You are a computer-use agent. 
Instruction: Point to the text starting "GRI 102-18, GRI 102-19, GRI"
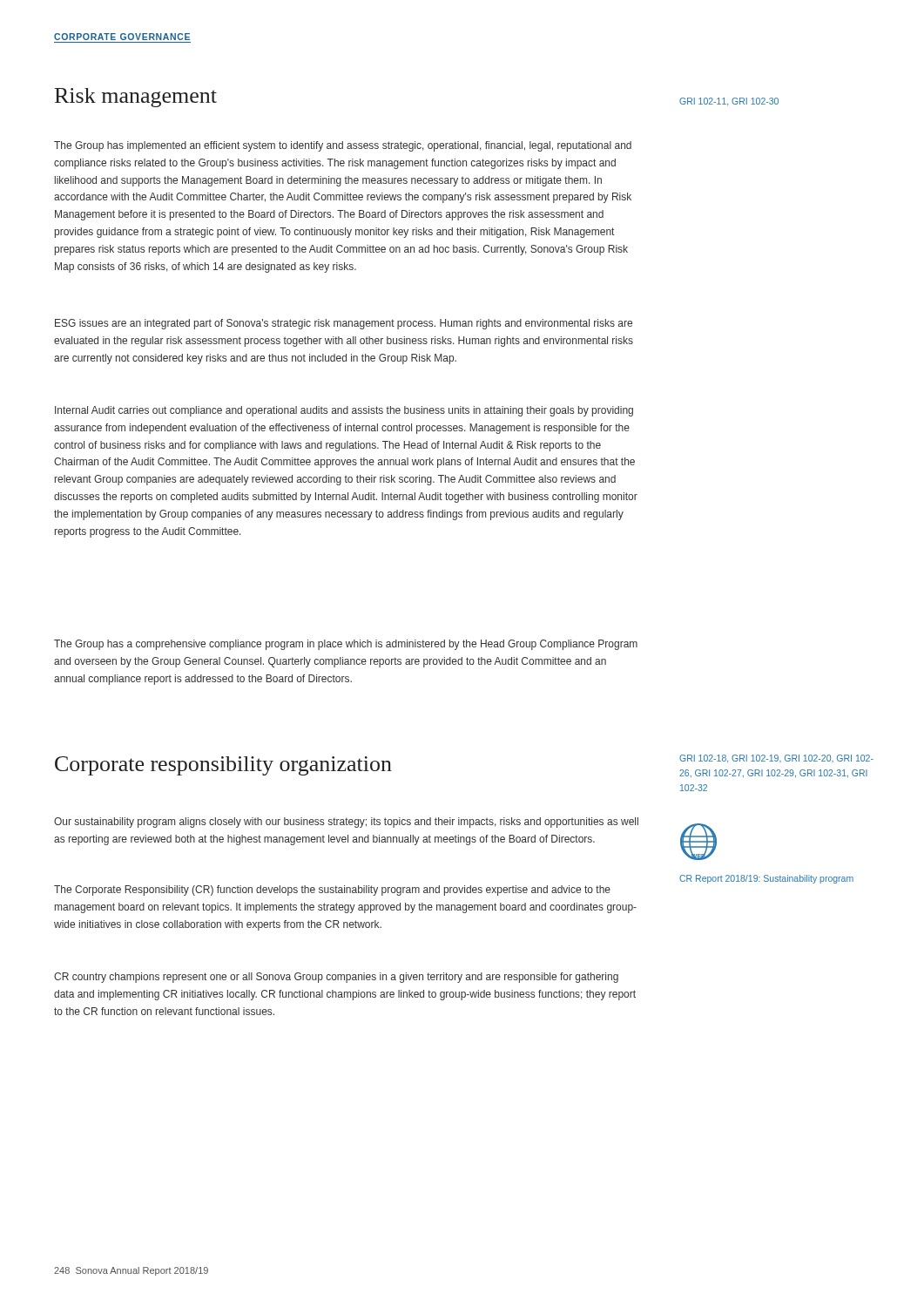pyautogui.click(x=776, y=773)
